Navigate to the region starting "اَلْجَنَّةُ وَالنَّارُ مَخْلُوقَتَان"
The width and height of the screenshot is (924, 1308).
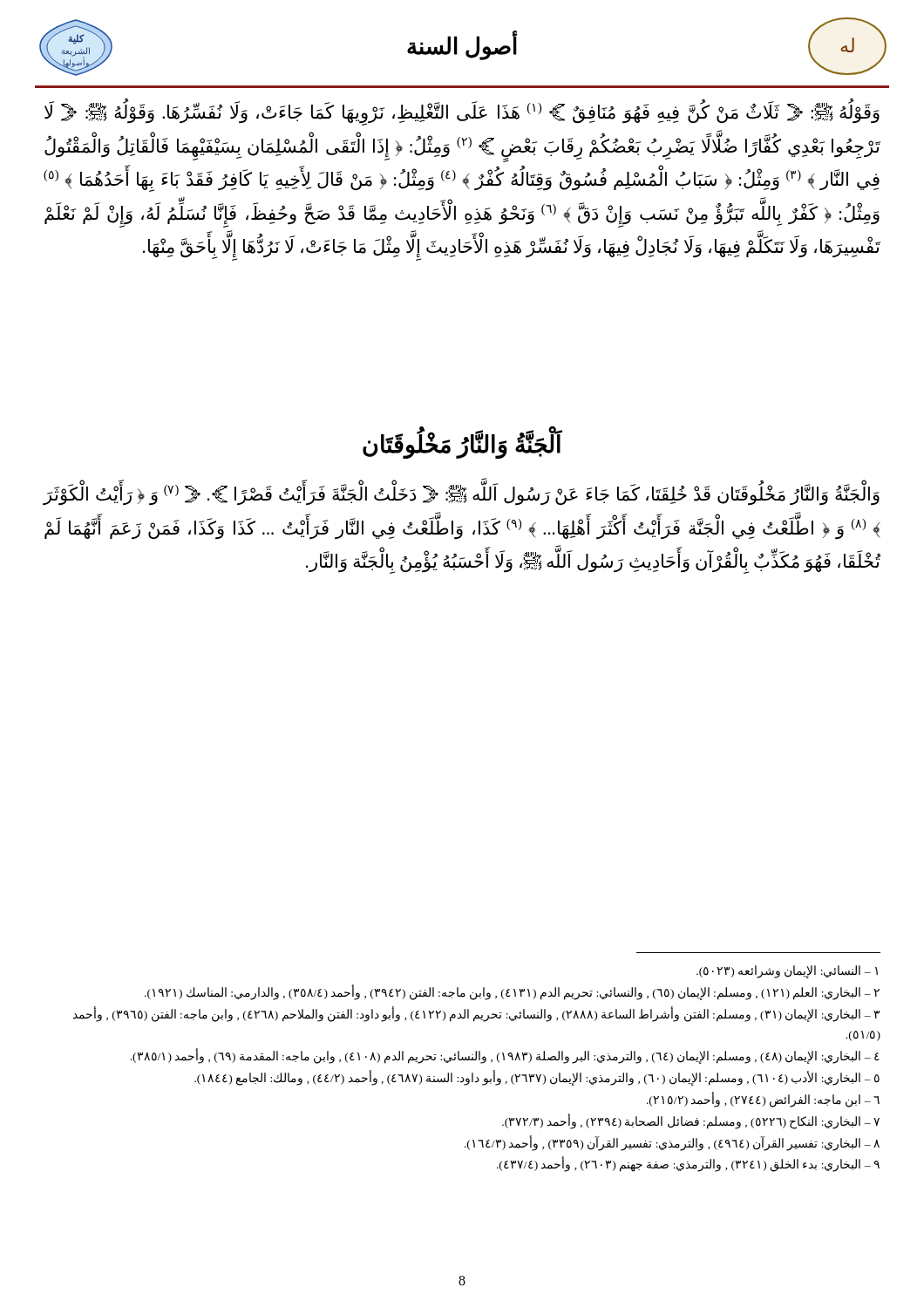(x=462, y=445)
